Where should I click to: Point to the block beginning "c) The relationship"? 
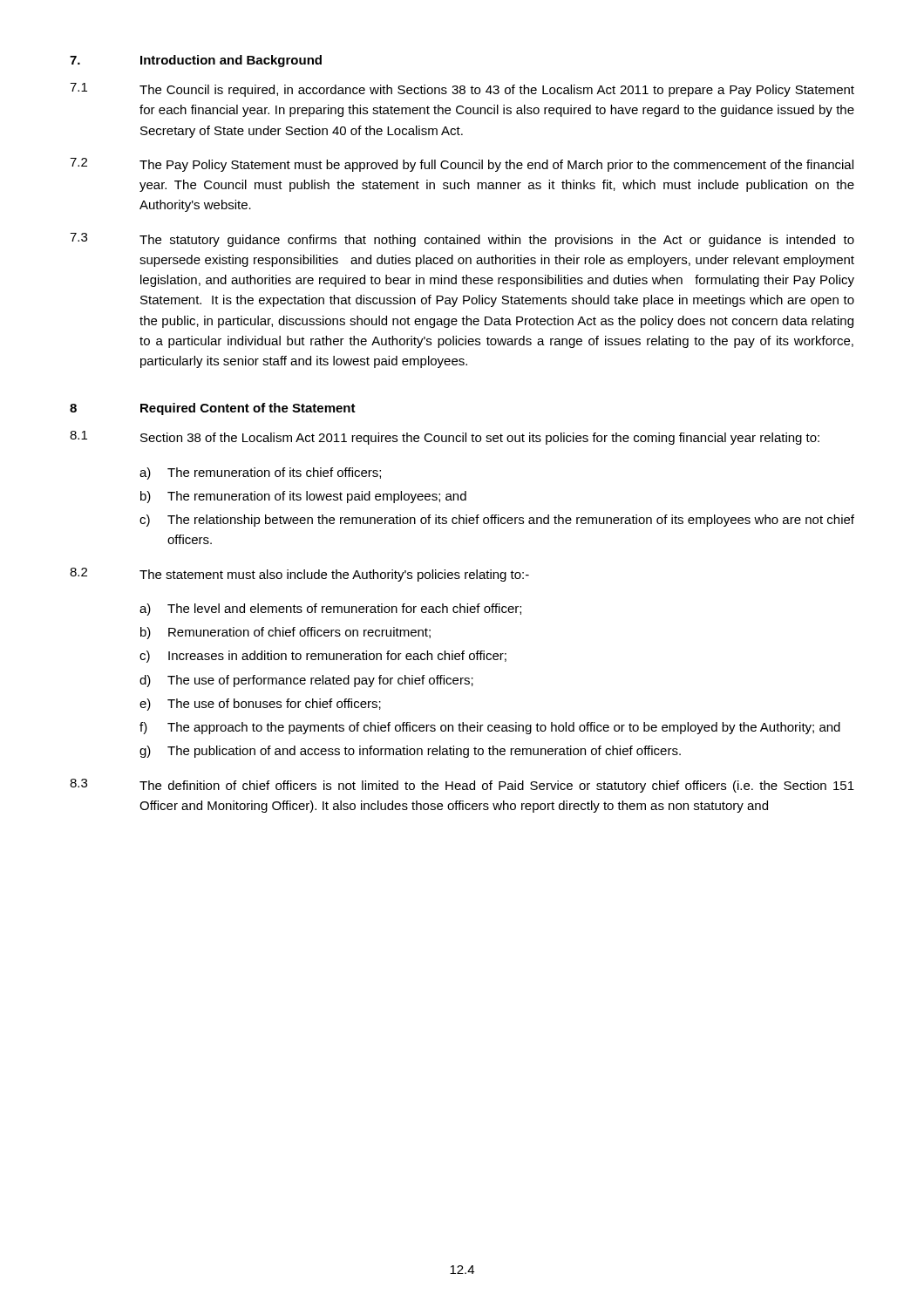(x=497, y=529)
